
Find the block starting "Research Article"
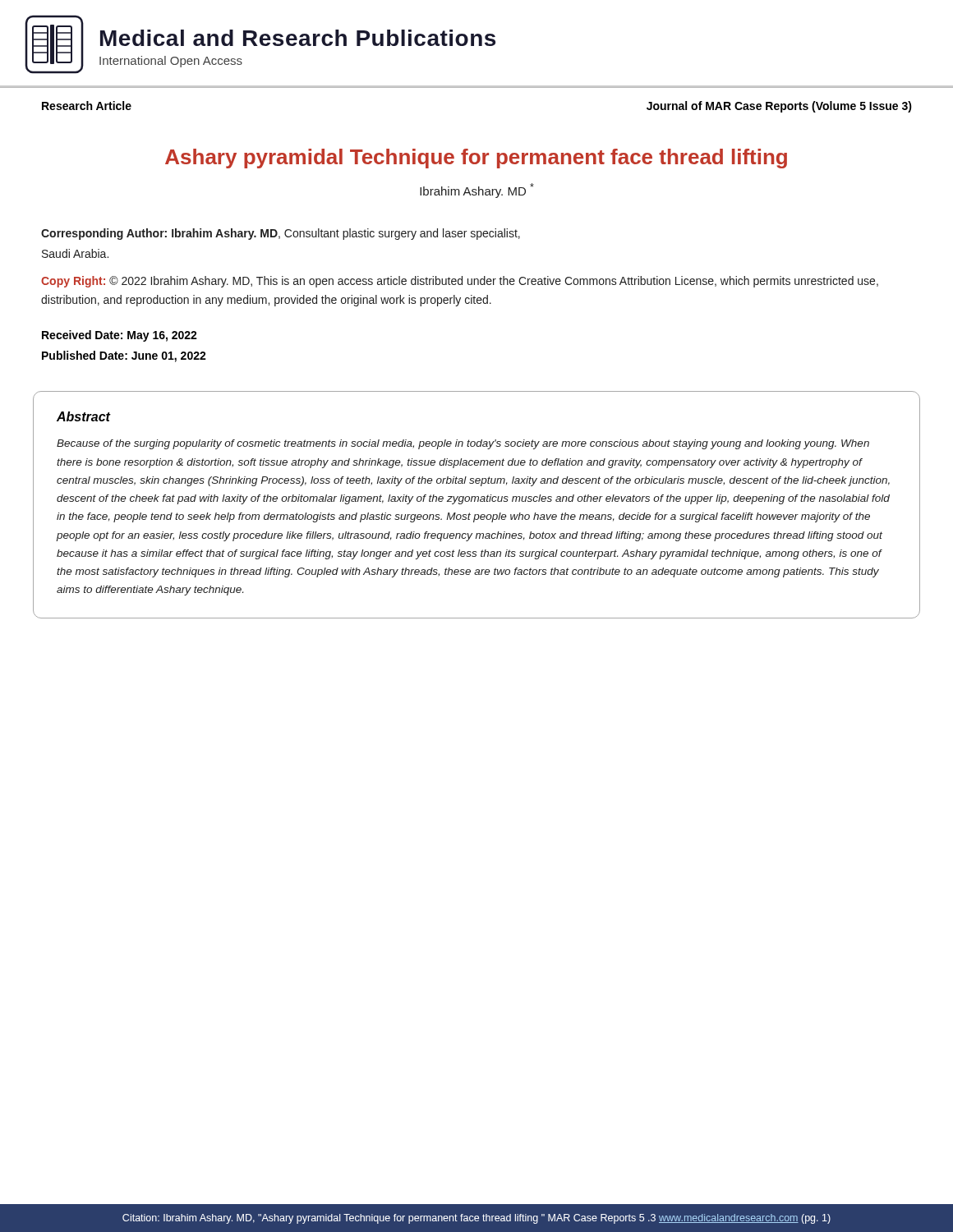(x=86, y=106)
